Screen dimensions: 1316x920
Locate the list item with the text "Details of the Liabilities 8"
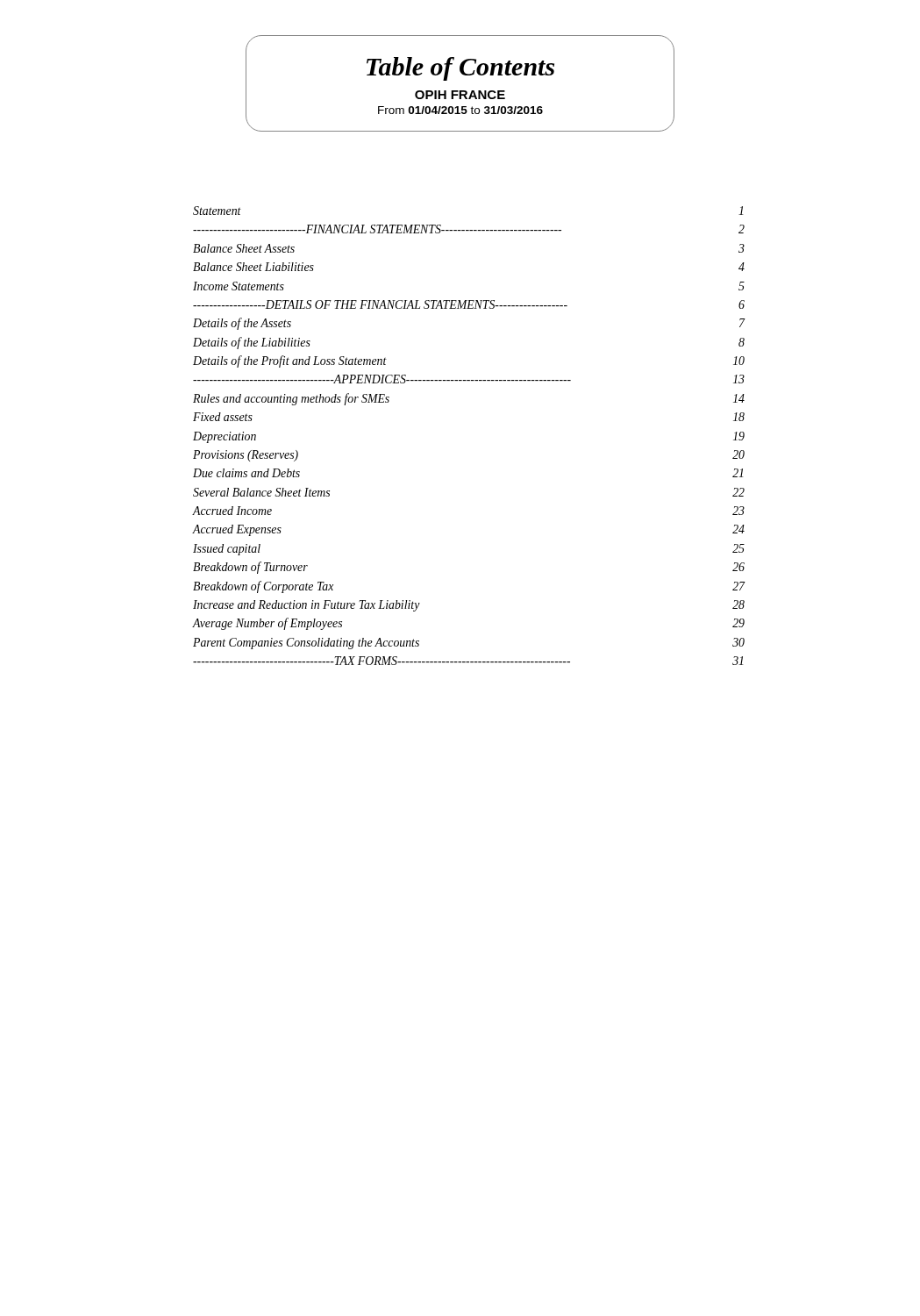click(251, 343)
